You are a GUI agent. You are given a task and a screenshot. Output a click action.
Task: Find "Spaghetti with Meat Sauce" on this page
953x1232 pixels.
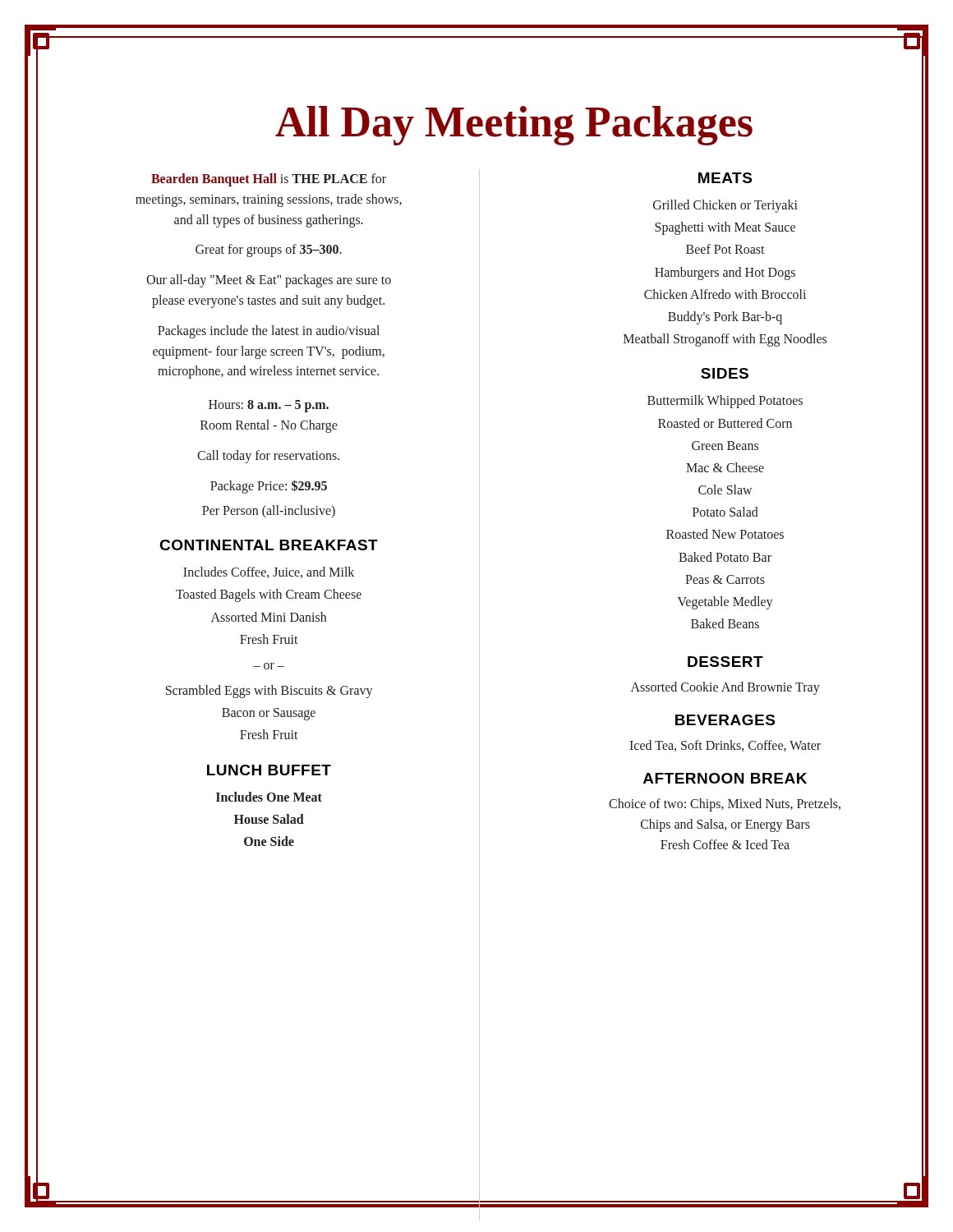point(725,227)
